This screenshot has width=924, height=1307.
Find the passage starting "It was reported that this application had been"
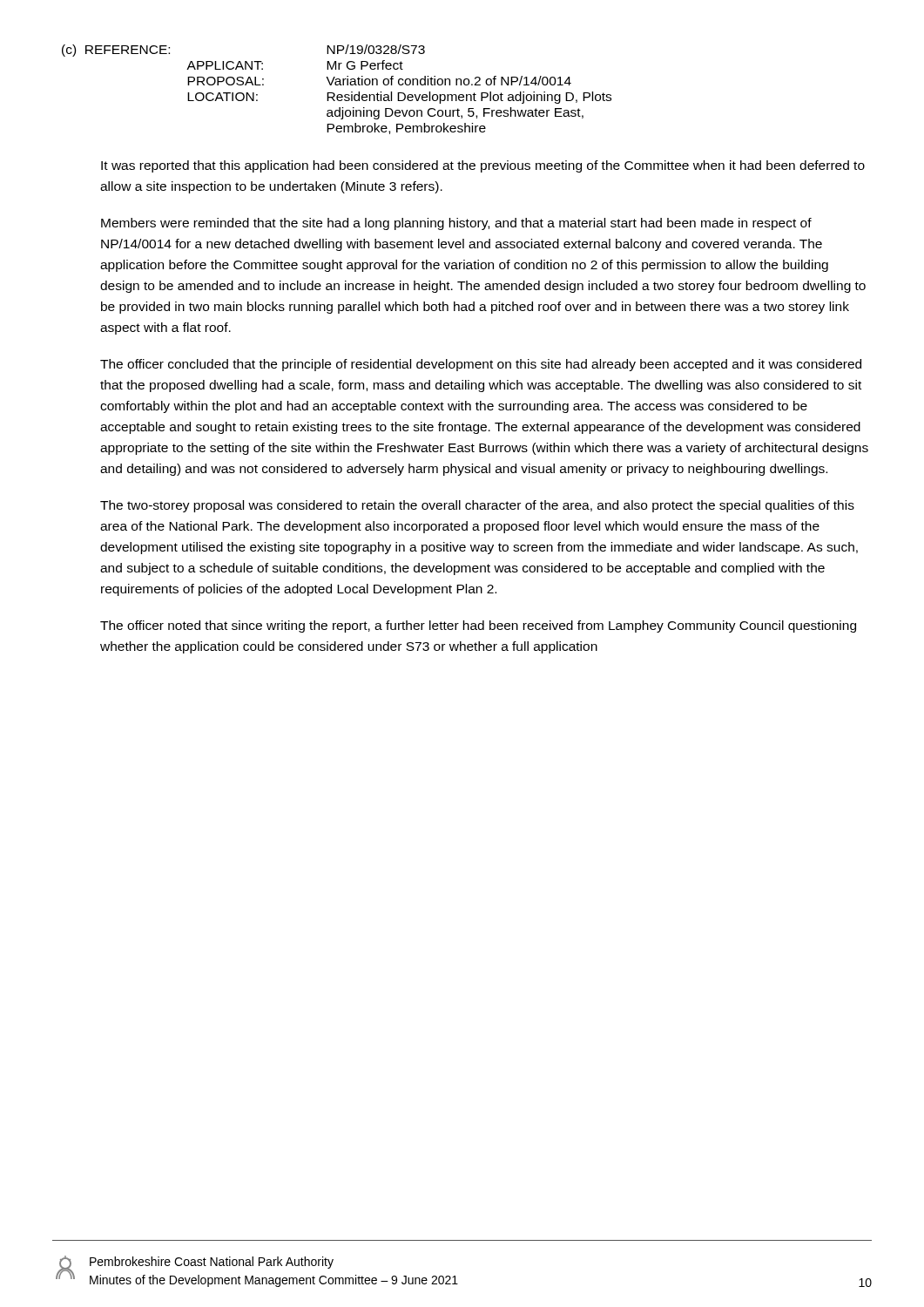tap(482, 176)
